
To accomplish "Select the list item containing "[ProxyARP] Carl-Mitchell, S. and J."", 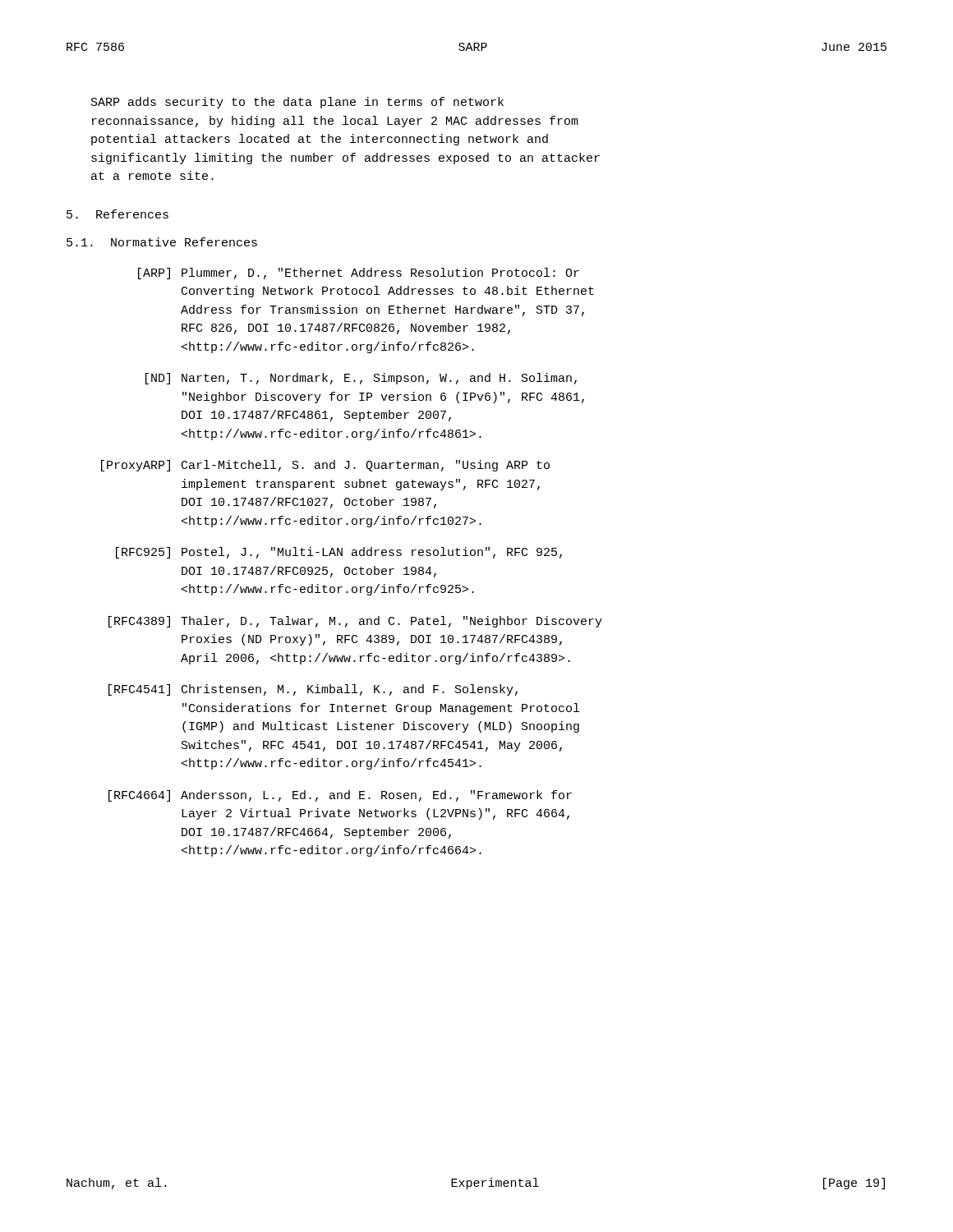I will pos(476,494).
